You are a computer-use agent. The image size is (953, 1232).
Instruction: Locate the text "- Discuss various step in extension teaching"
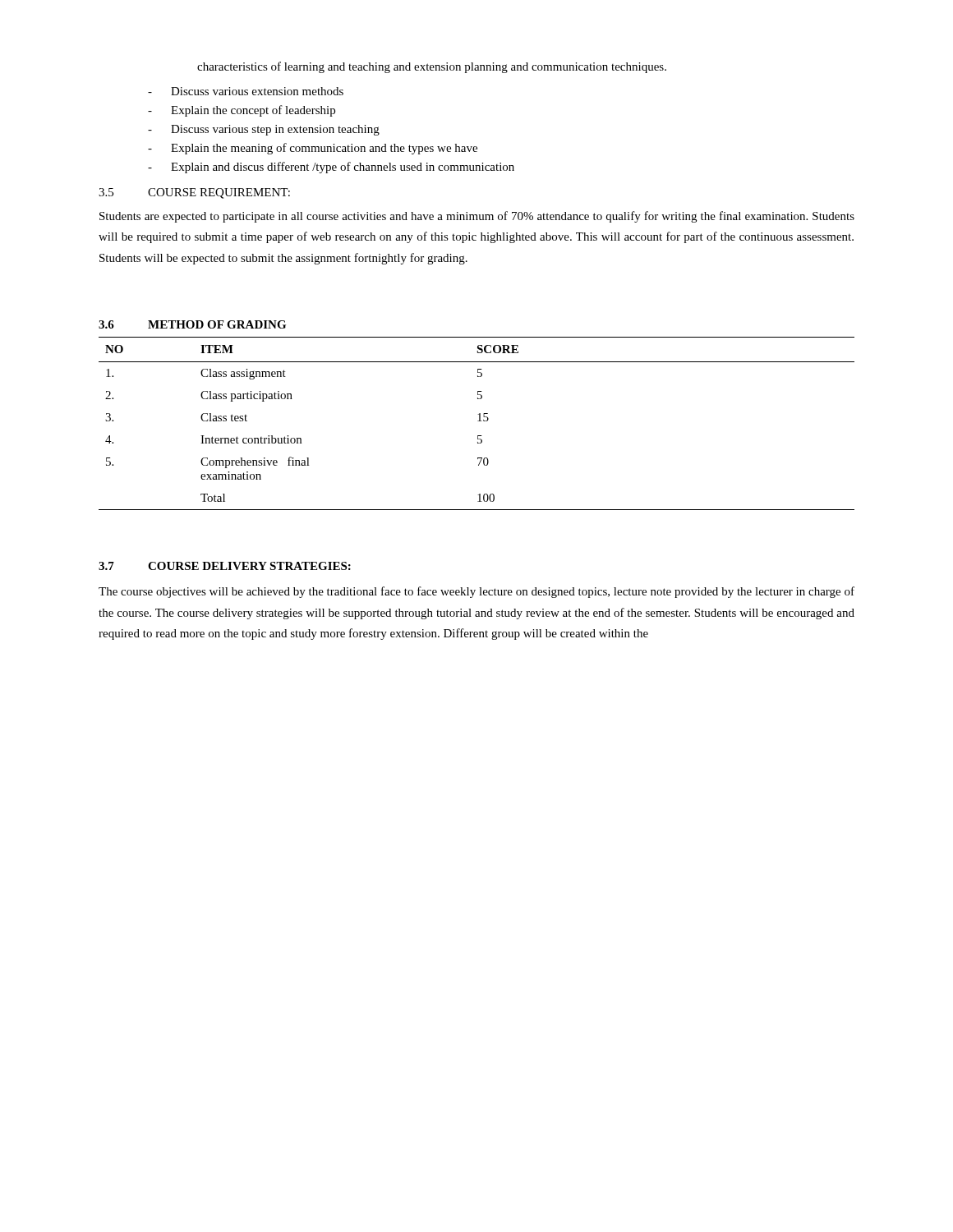coord(264,130)
